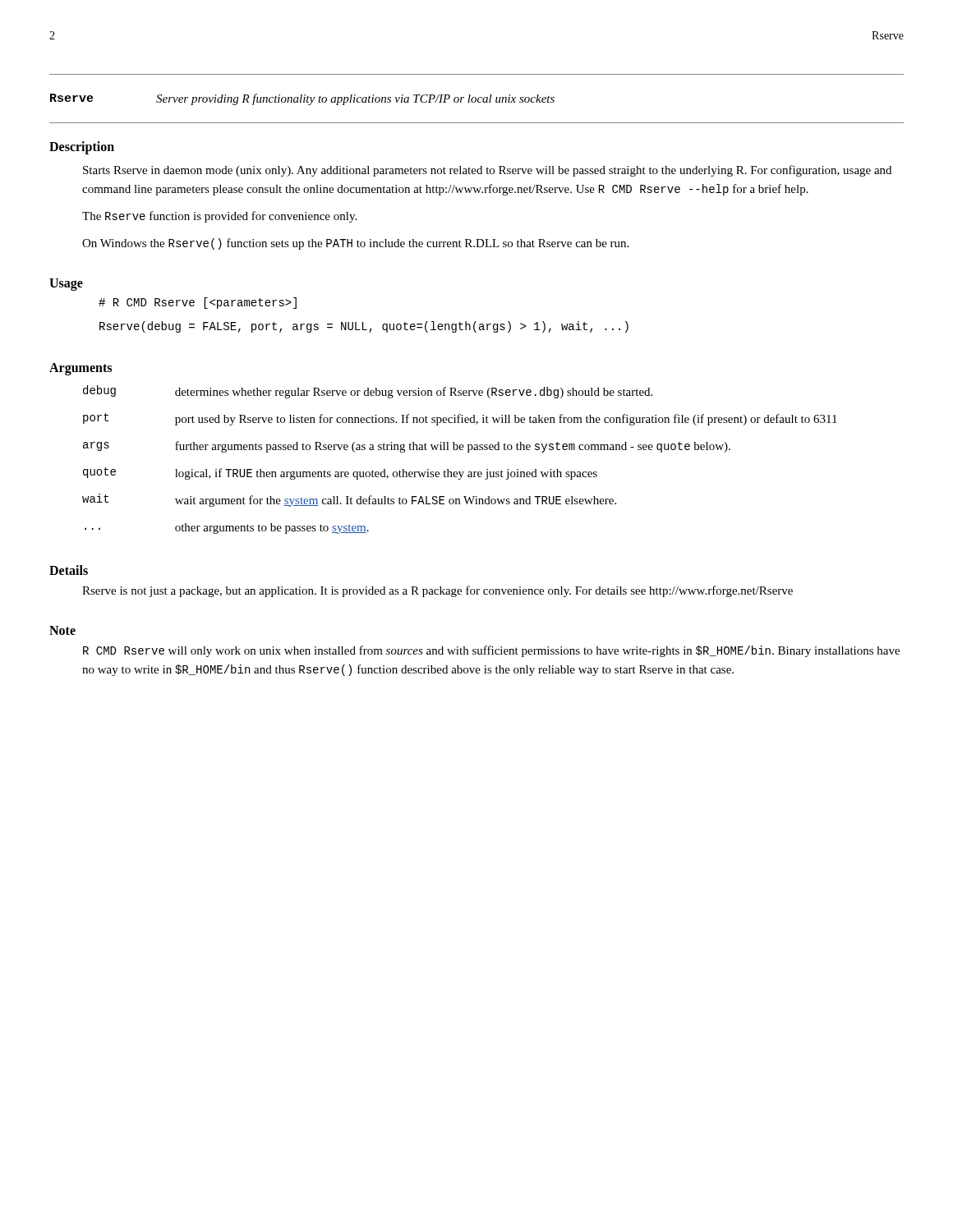Click the title that begins "Rserve Server providing R functionality"
The height and width of the screenshot is (1232, 953).
[x=476, y=99]
